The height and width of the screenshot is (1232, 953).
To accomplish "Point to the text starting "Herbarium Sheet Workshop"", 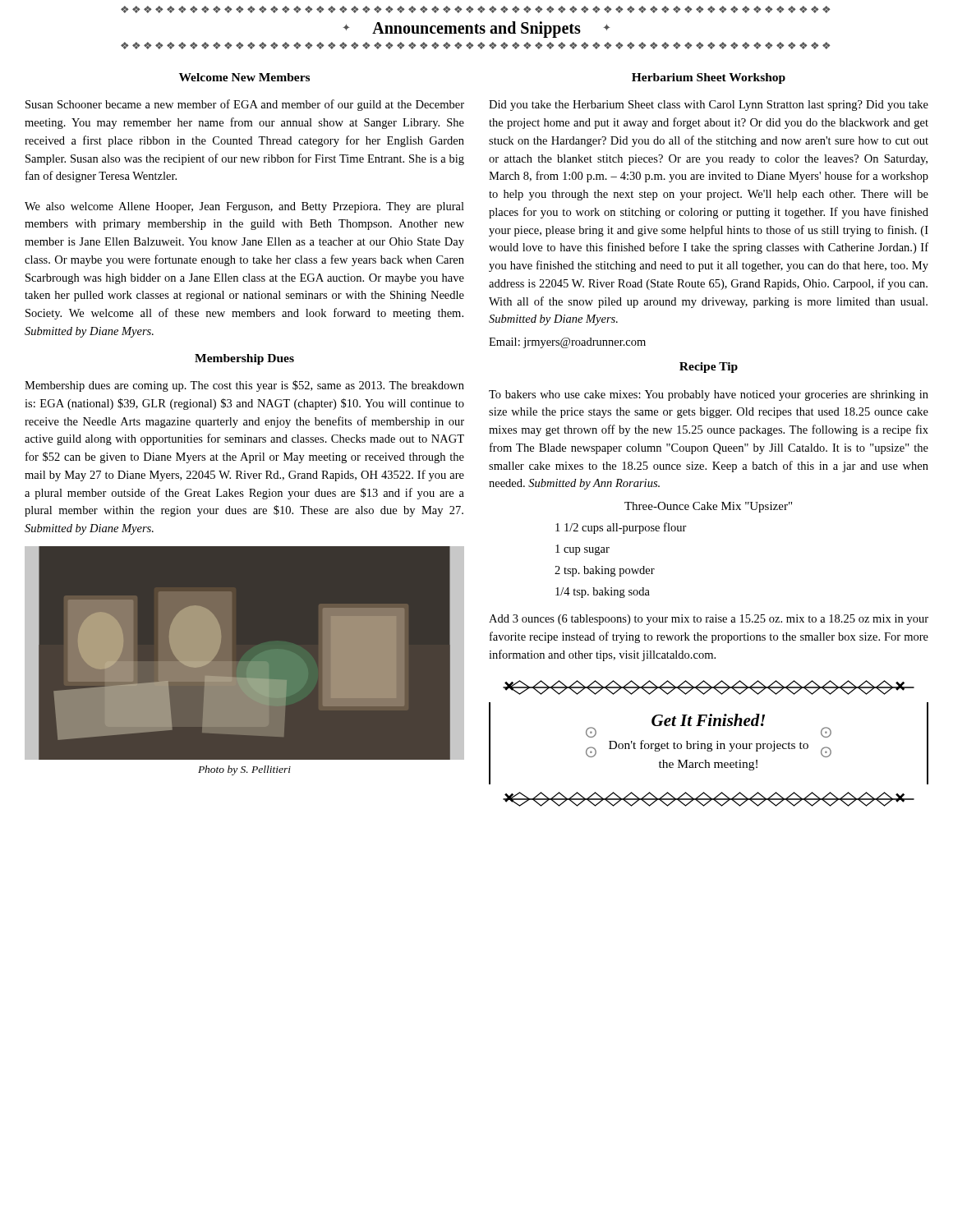I will (x=709, y=77).
